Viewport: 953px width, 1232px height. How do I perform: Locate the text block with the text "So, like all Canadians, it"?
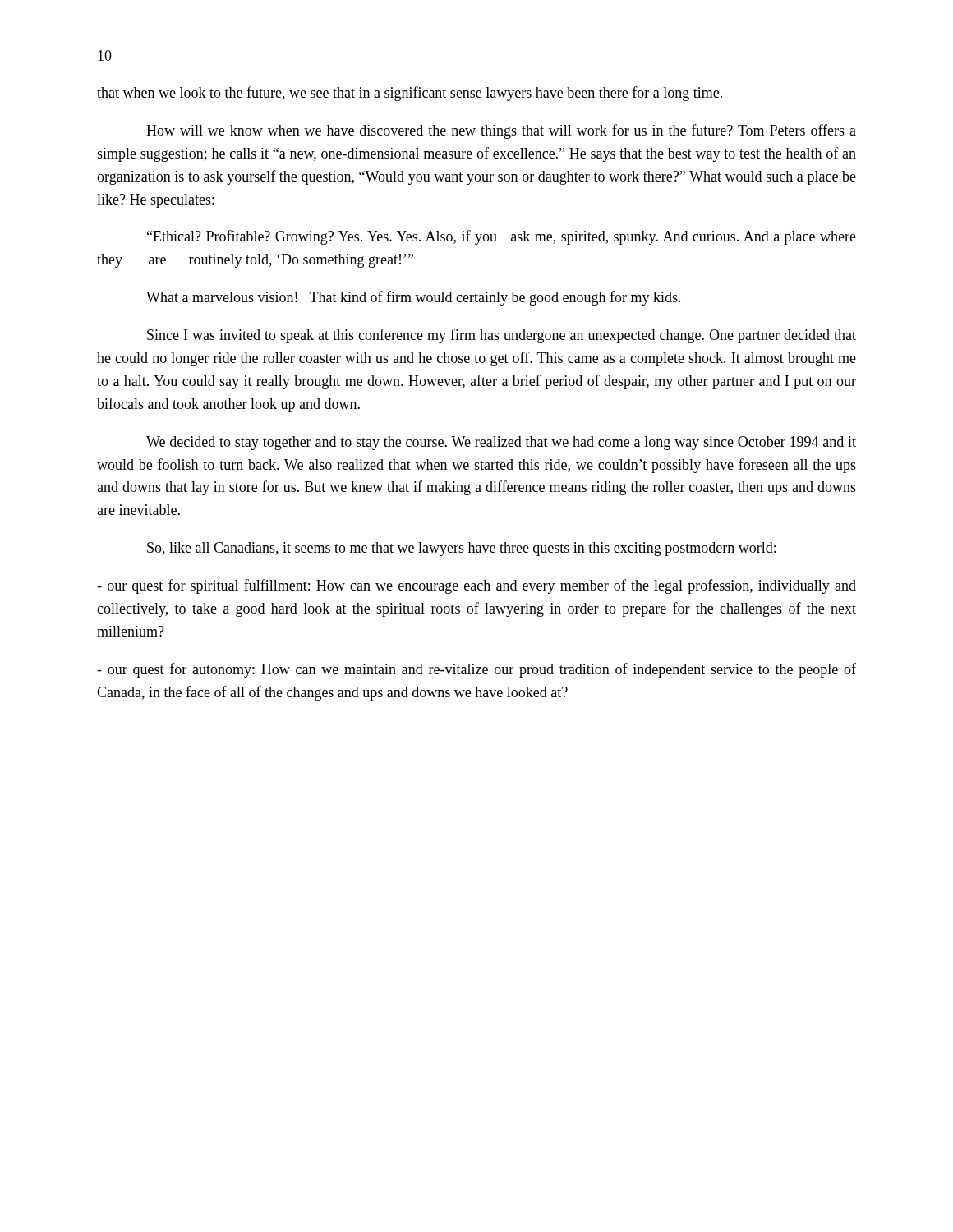[462, 548]
